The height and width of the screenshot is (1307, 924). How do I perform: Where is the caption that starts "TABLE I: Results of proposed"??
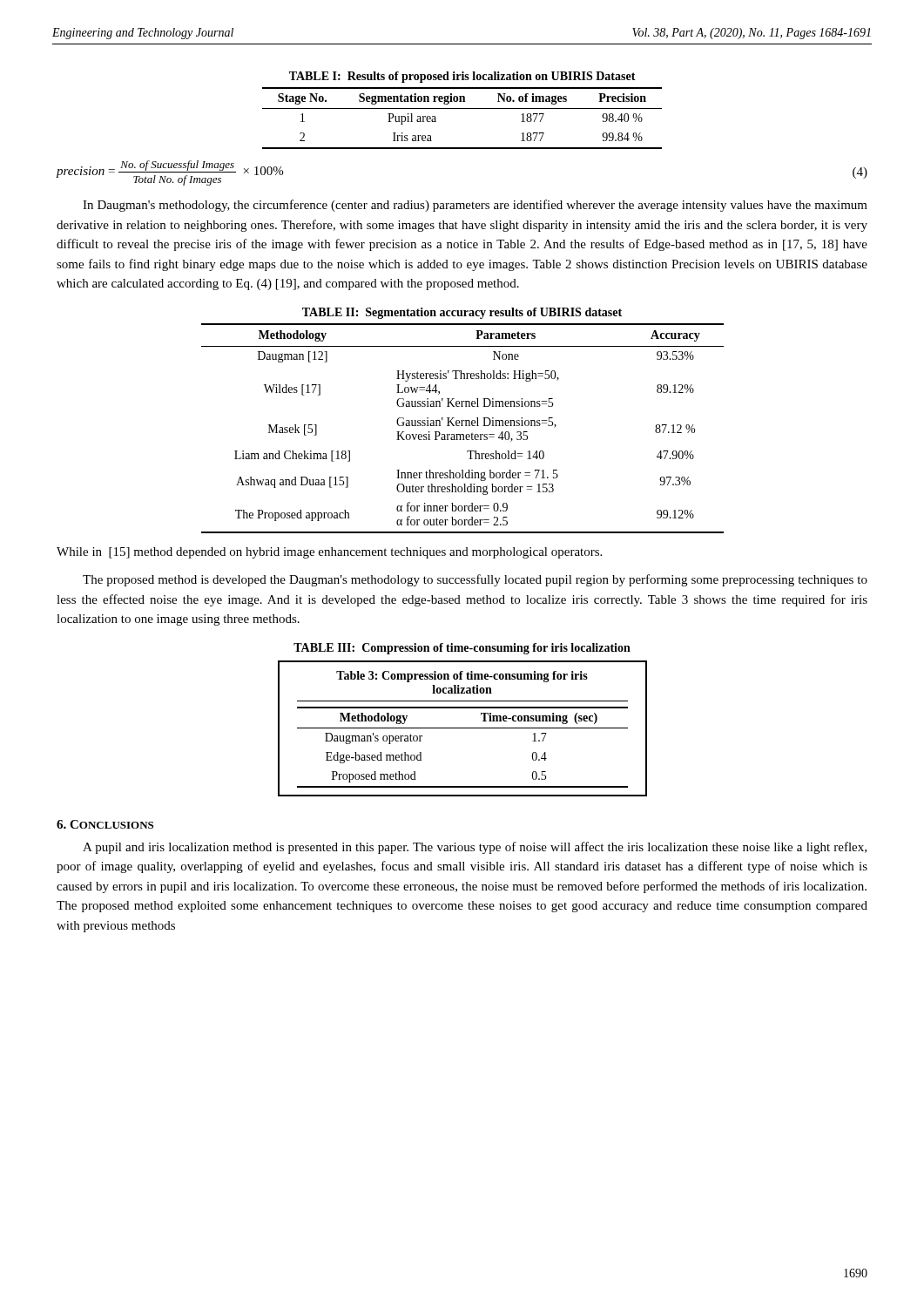[462, 76]
